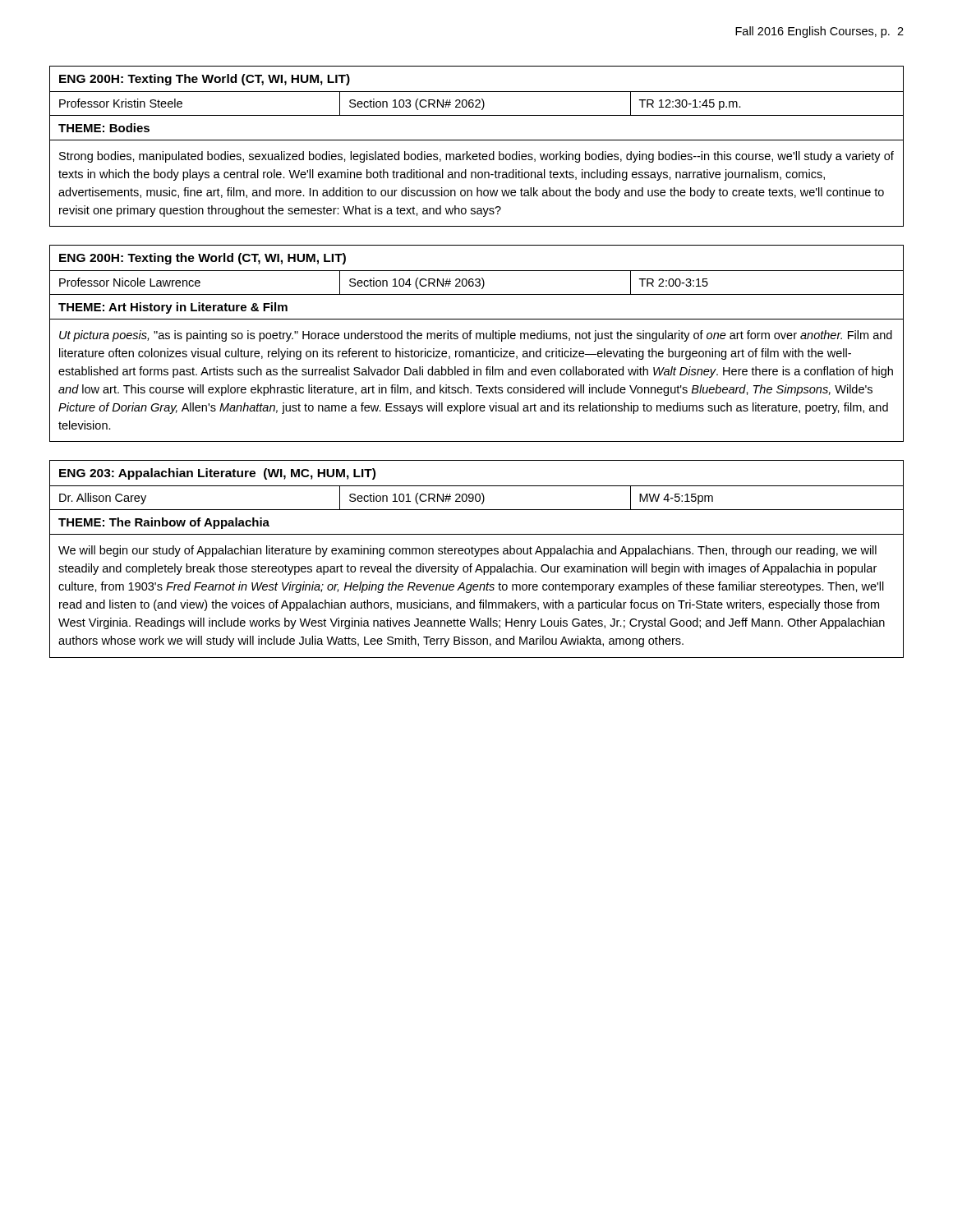Image resolution: width=953 pixels, height=1232 pixels.
Task: Click on the table containing "MW 4-5:15pm"
Action: 476,559
